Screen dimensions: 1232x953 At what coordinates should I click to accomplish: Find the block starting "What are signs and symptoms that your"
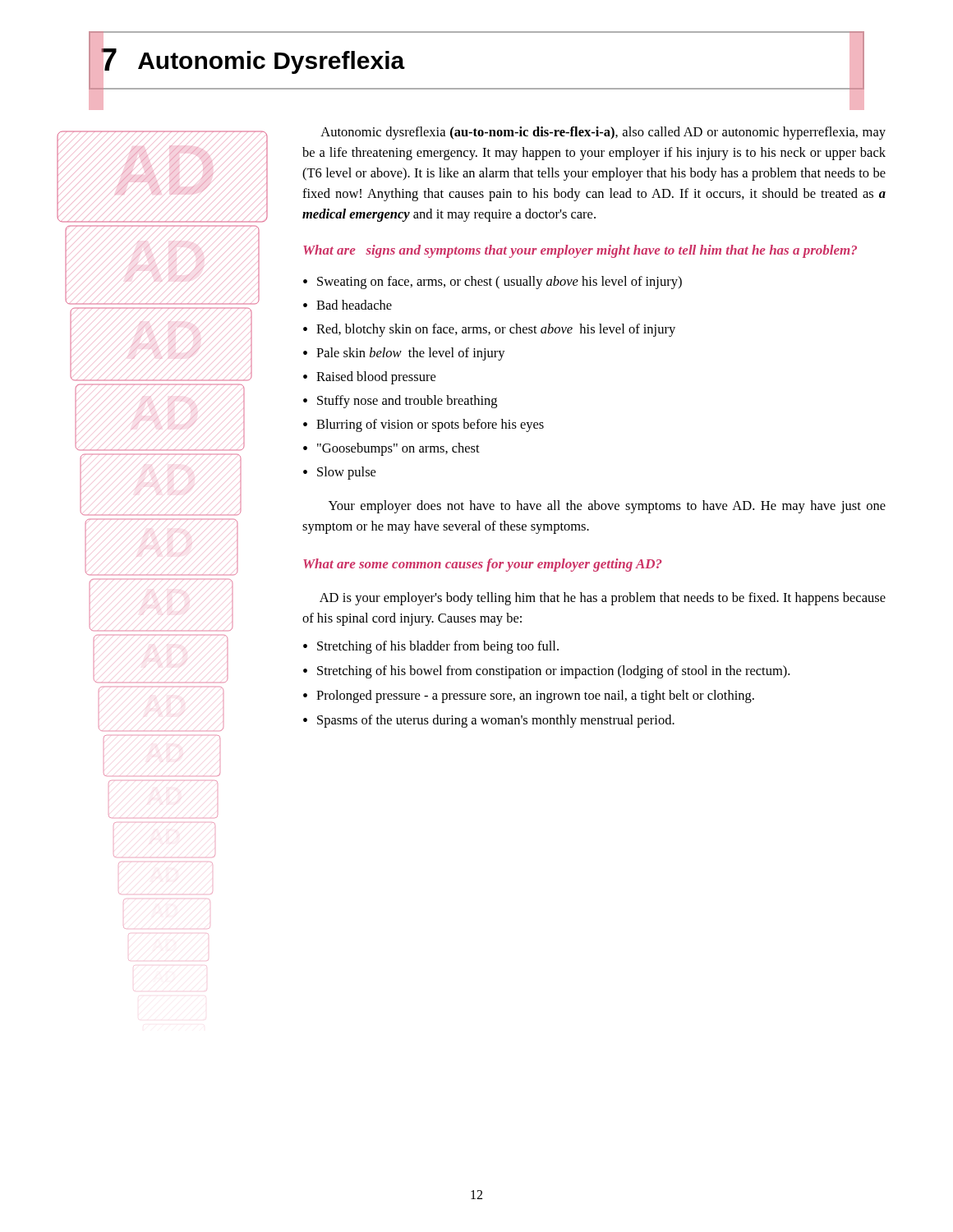[x=580, y=250]
